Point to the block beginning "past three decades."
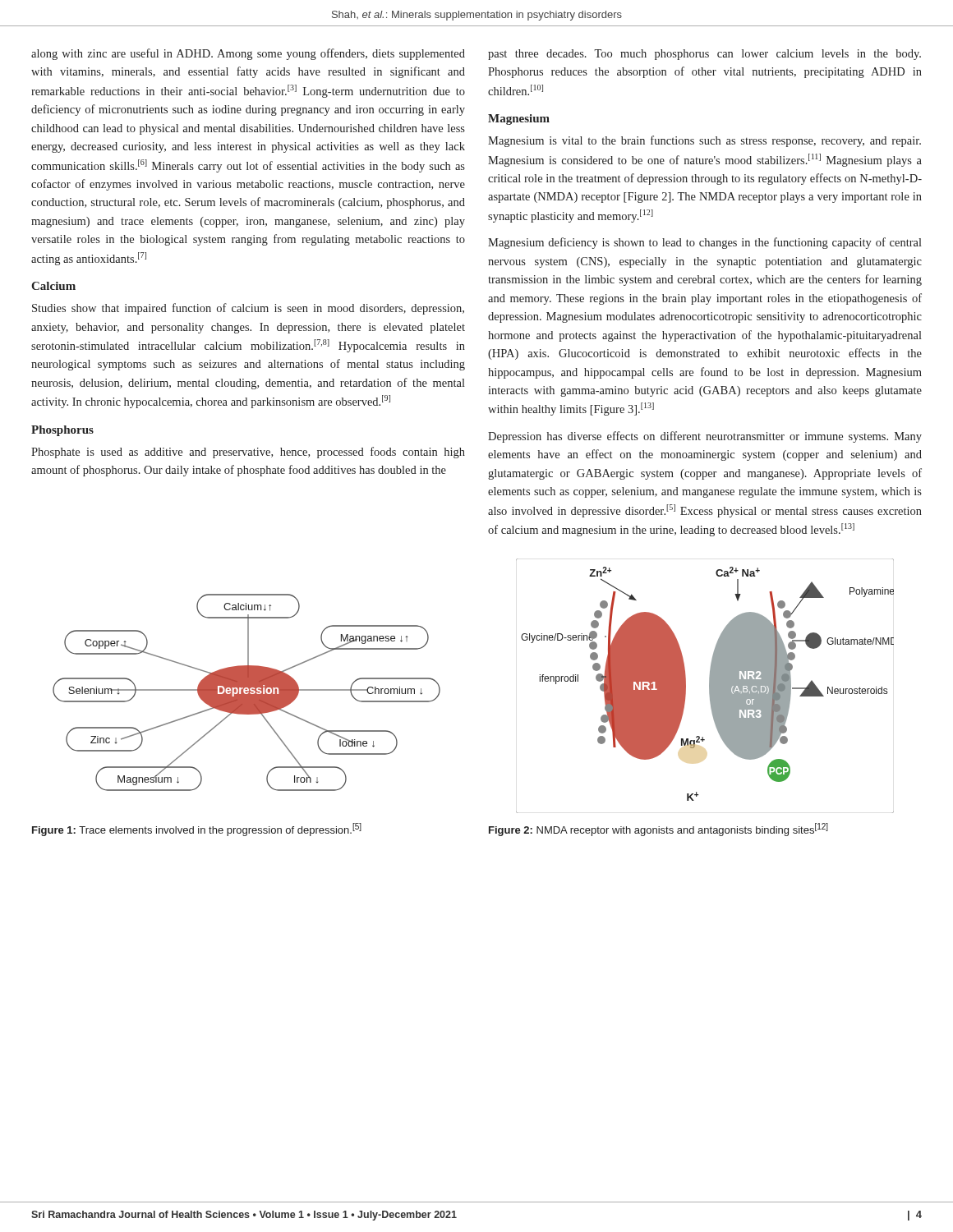Screen dimensions: 1232x953 point(705,72)
